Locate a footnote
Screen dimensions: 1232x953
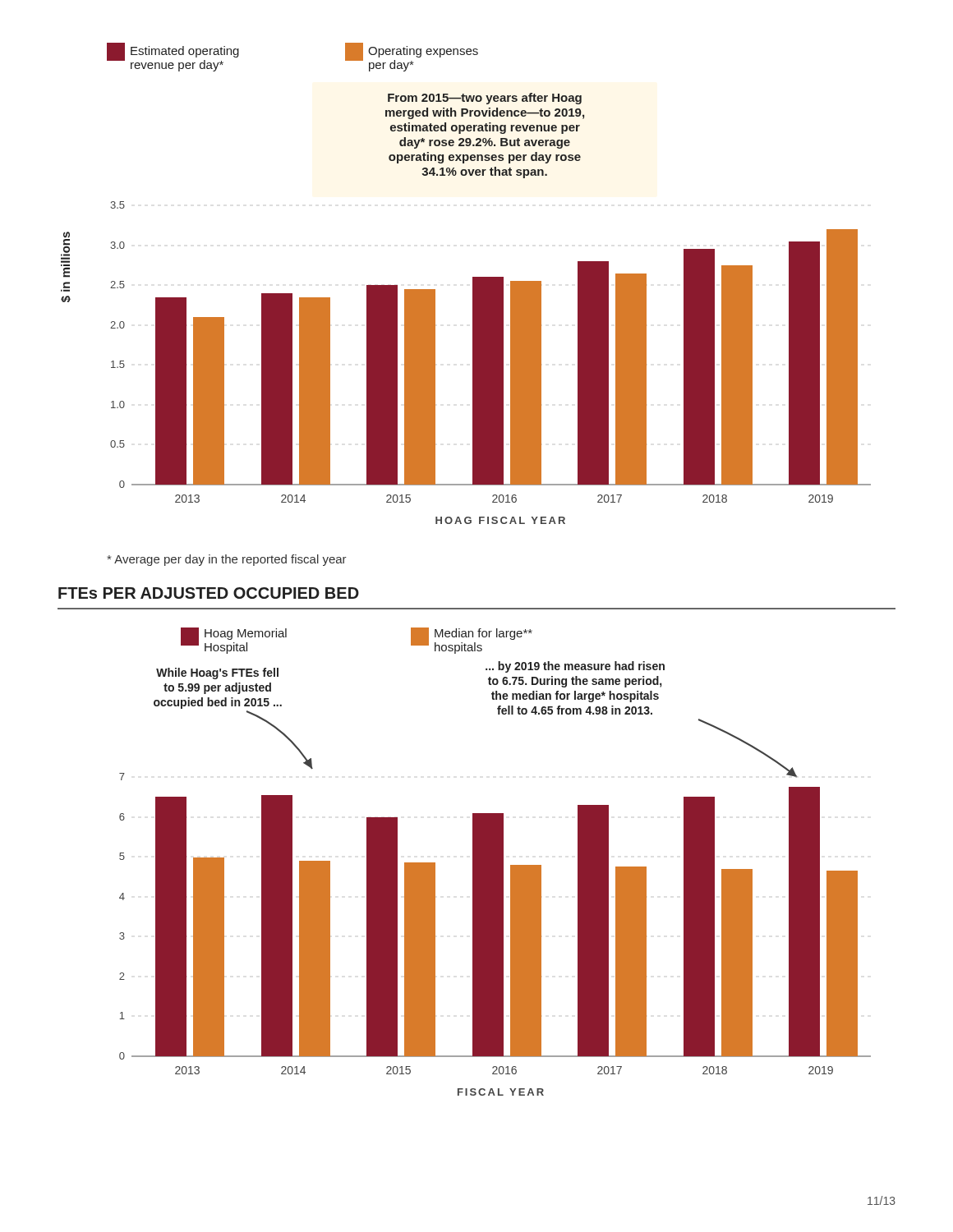501,559
